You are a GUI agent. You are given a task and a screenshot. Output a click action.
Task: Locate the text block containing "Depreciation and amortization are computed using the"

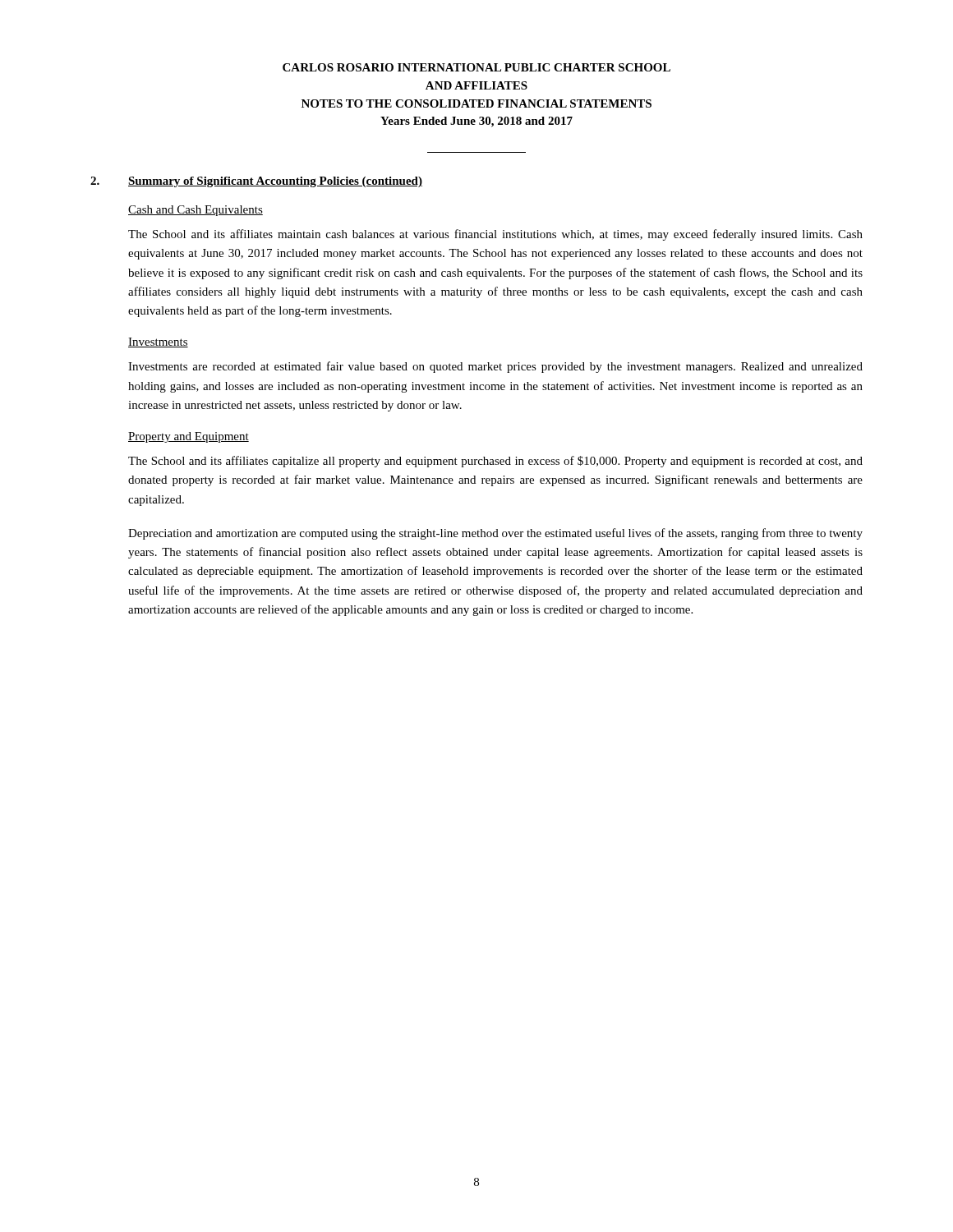point(495,571)
